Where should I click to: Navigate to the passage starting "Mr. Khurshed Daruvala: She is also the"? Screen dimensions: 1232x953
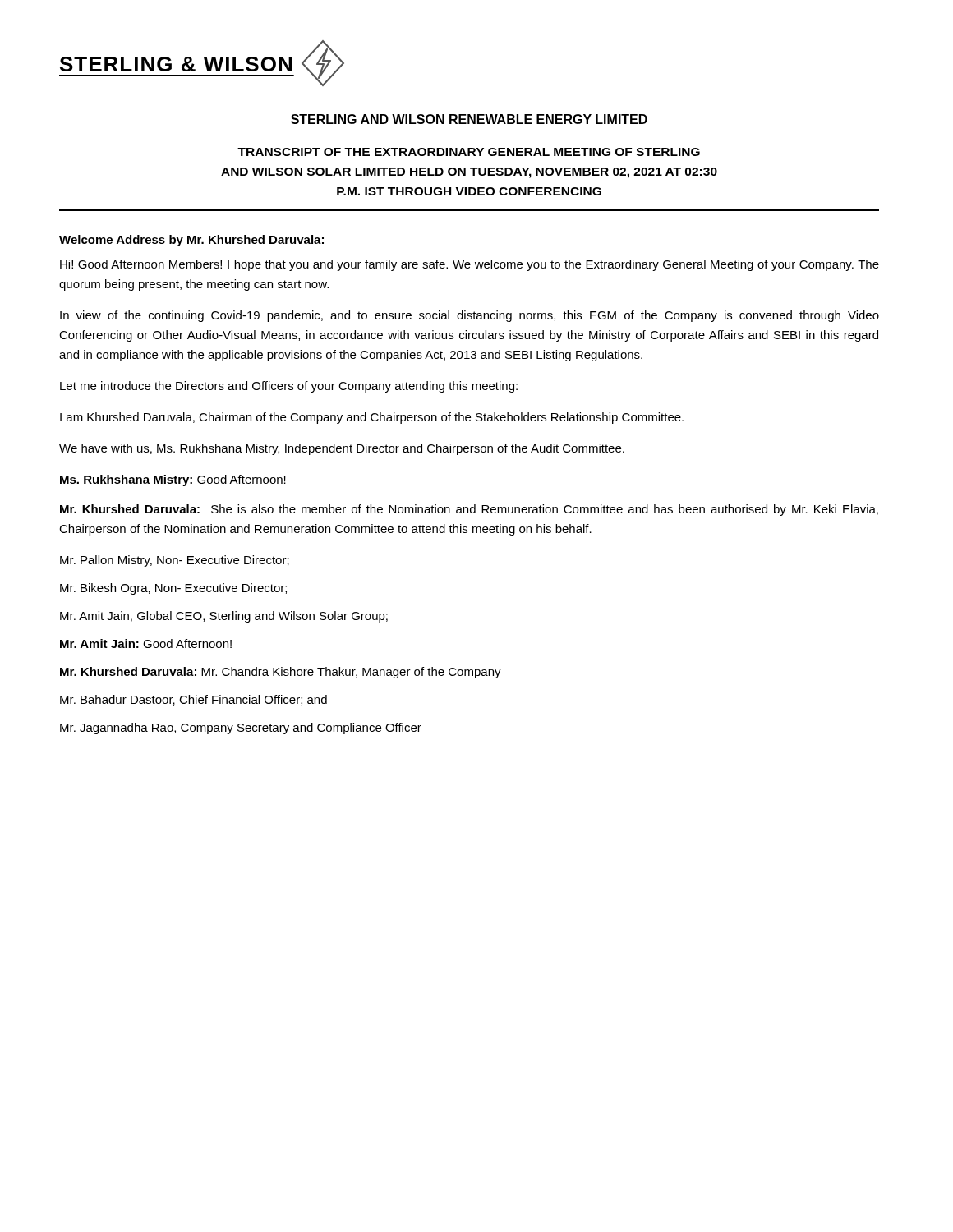pos(469,519)
